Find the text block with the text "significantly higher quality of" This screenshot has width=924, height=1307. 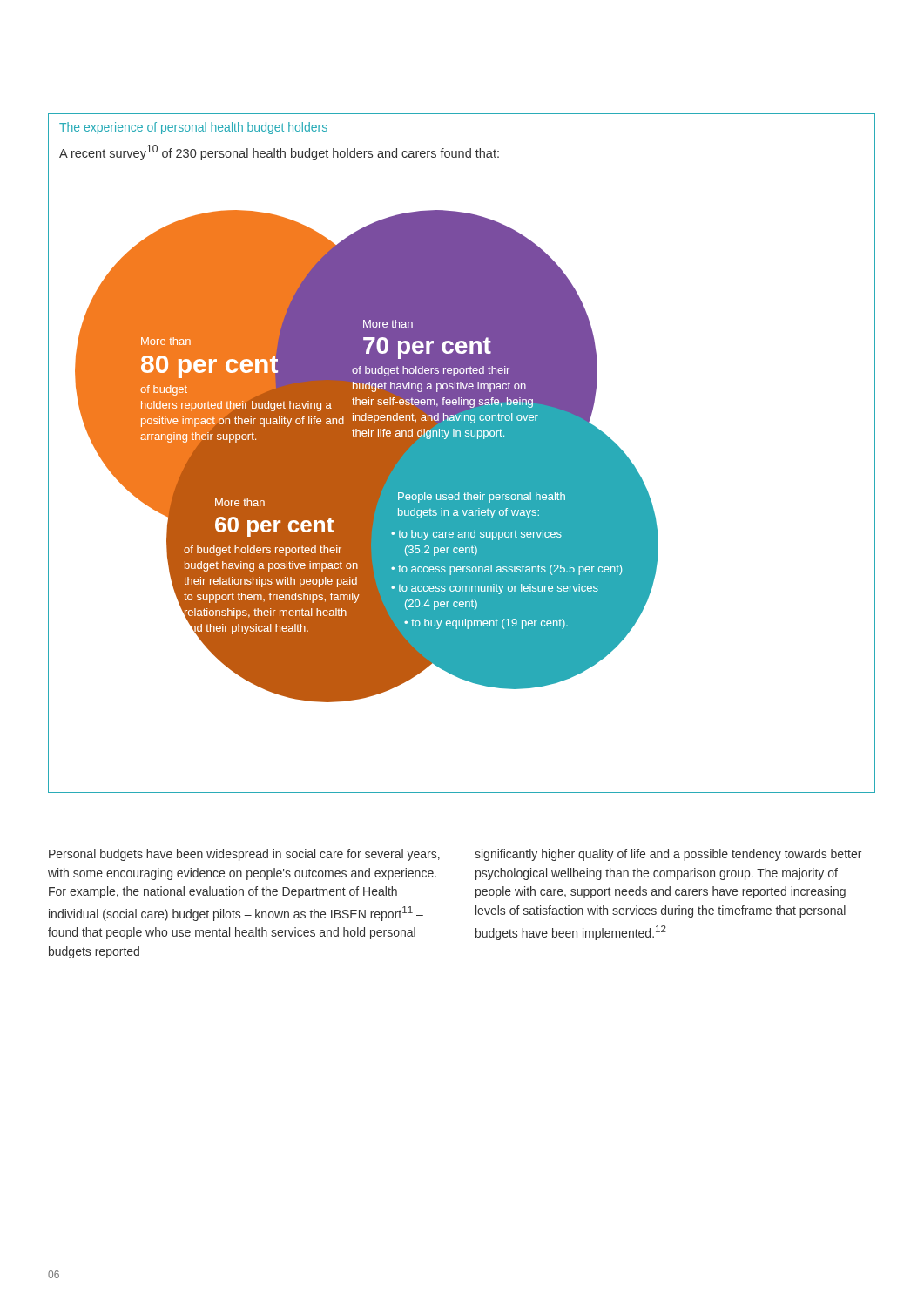668,893
